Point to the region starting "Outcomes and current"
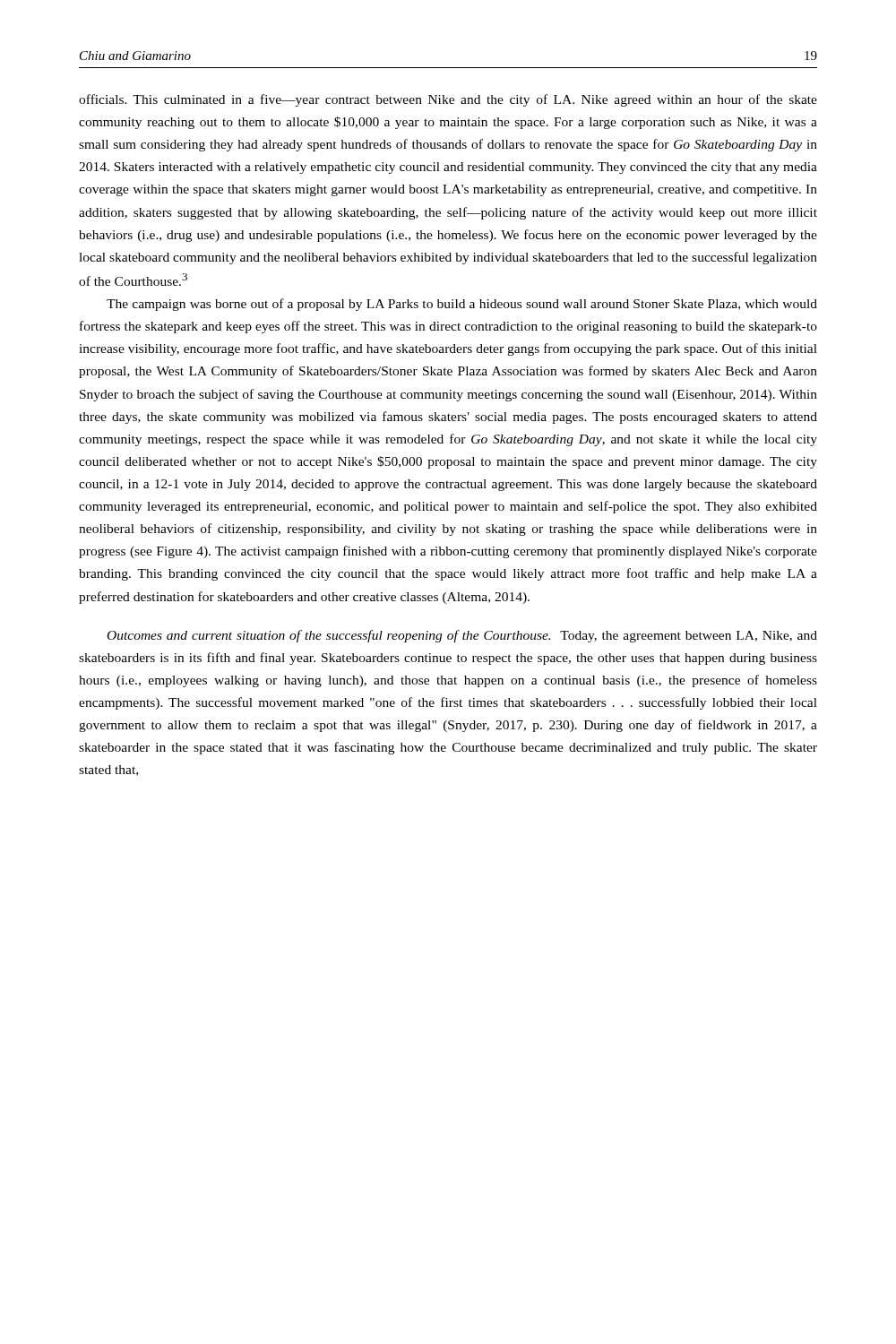The height and width of the screenshot is (1344, 896). (448, 702)
